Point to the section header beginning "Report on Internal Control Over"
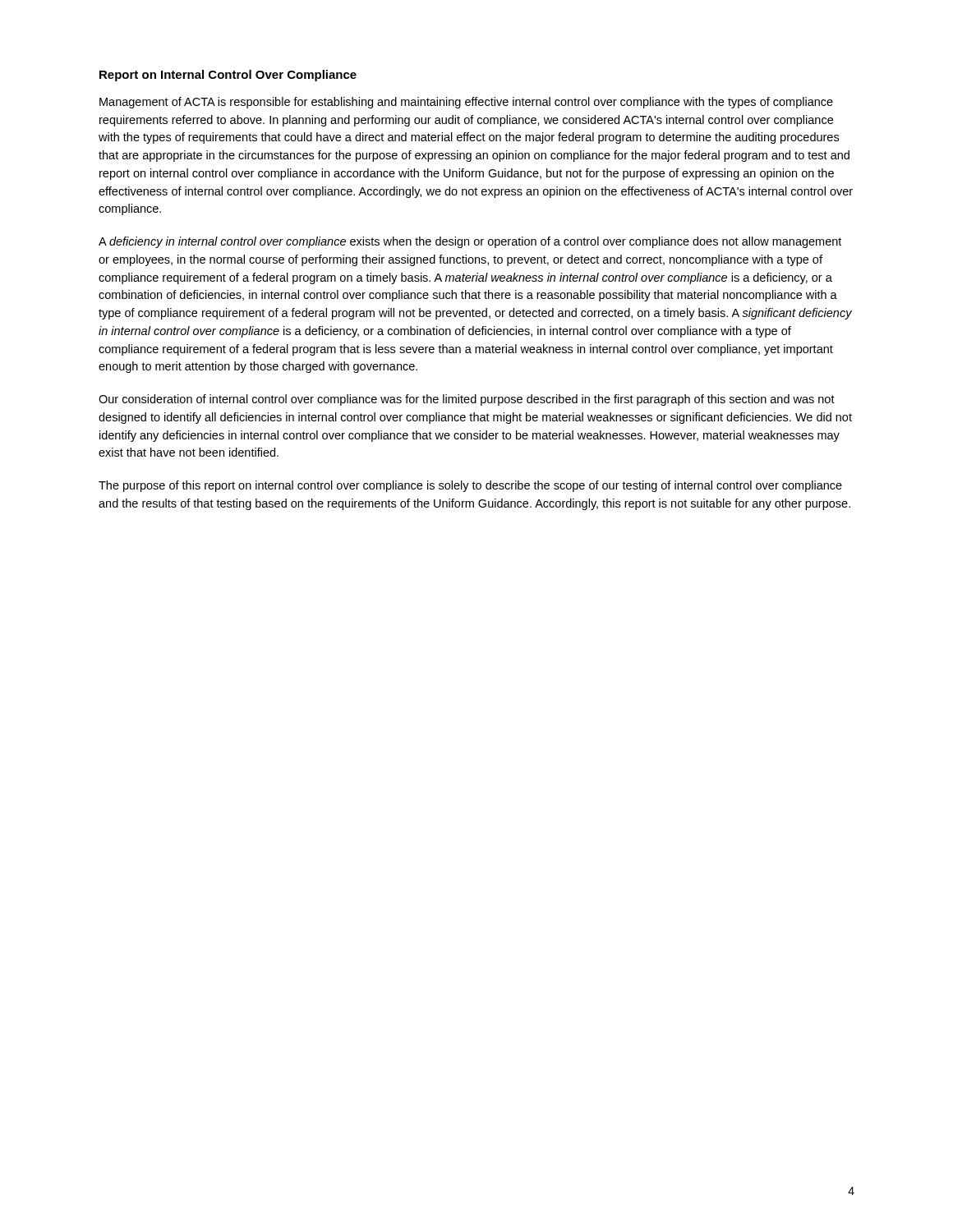Screen dimensions: 1232x953 pos(228,74)
